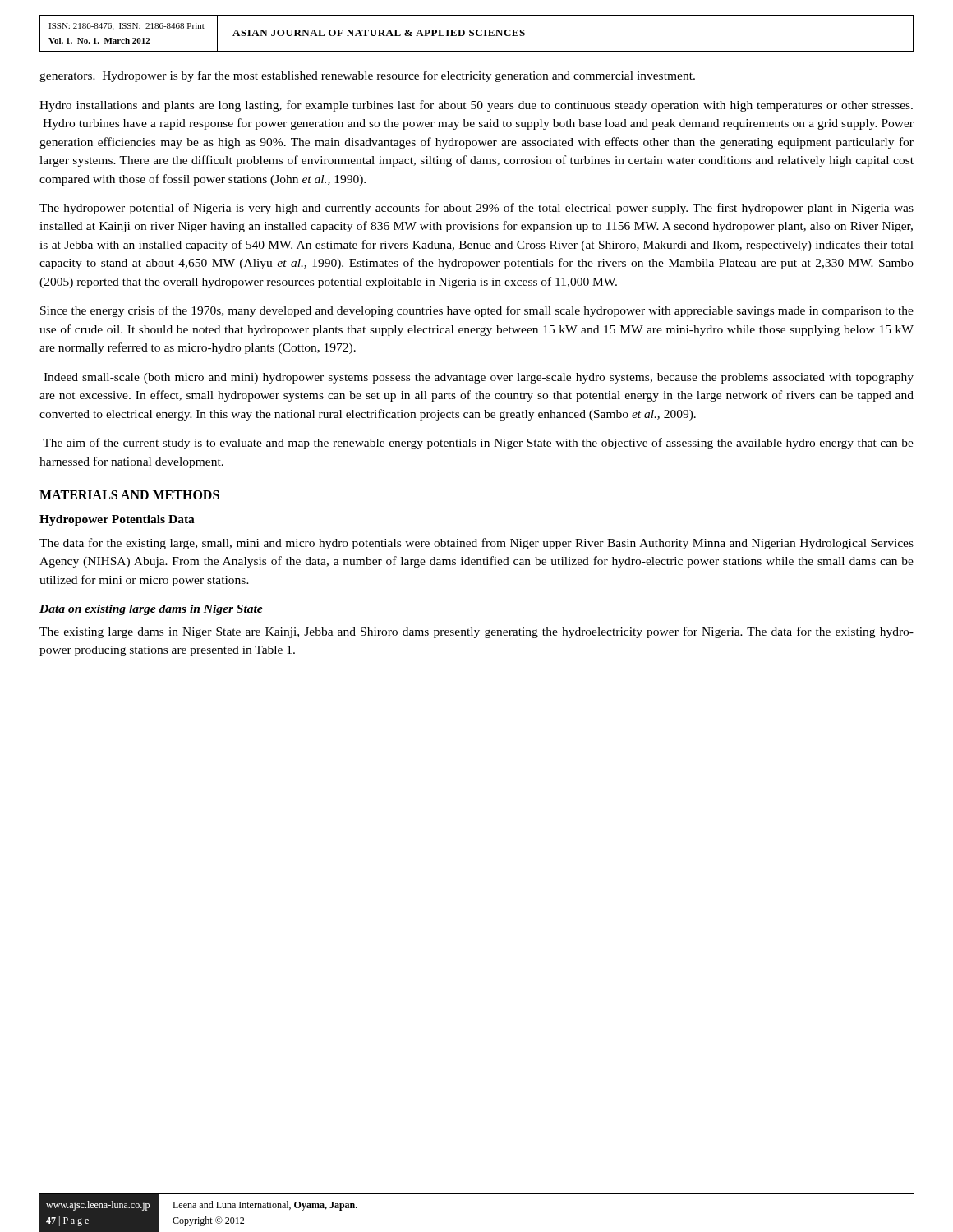Viewport: 953px width, 1232px height.
Task: Find the region starting "Since the energy crisis"
Action: click(476, 329)
